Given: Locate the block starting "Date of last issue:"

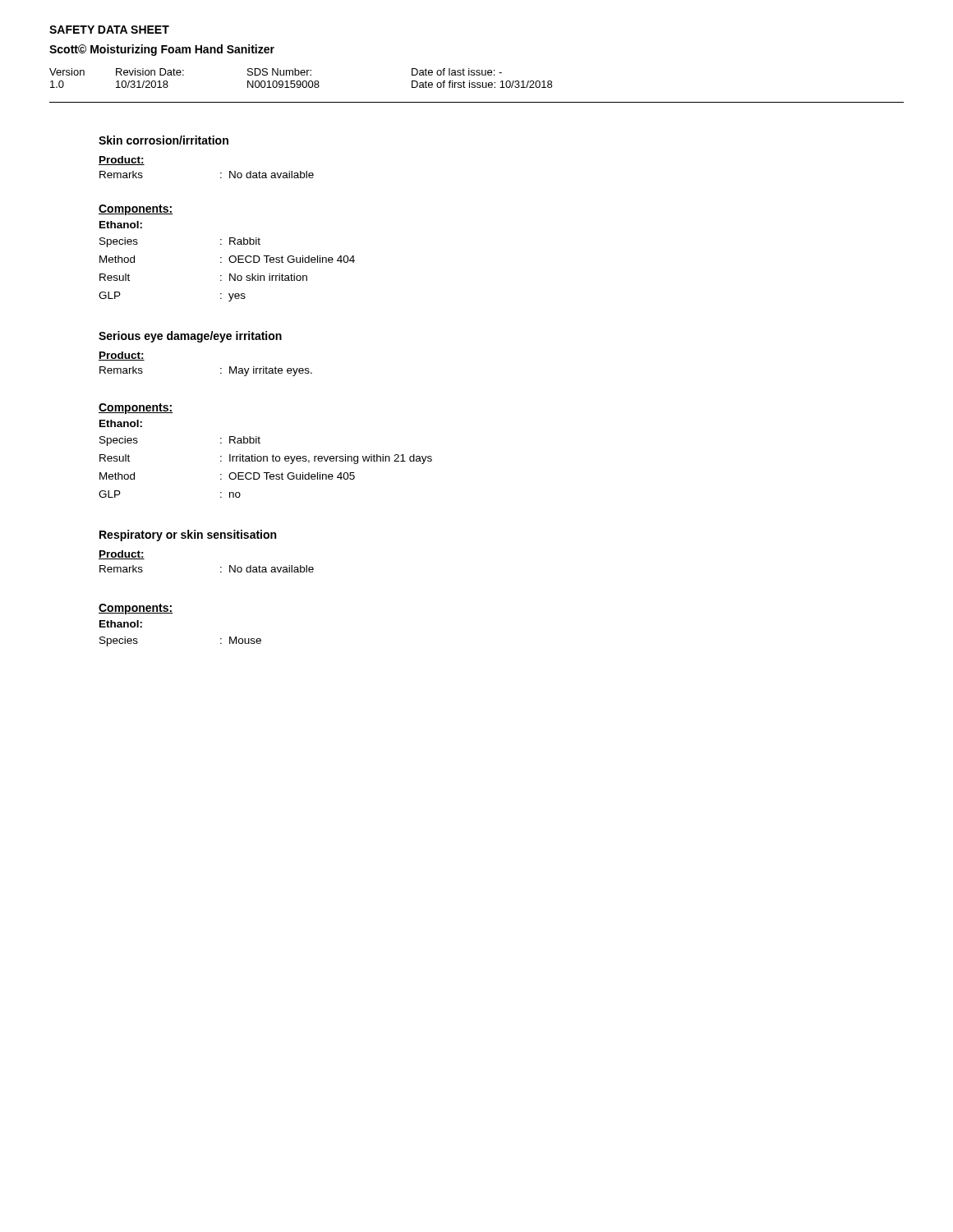Looking at the screenshot, I should 482,78.
